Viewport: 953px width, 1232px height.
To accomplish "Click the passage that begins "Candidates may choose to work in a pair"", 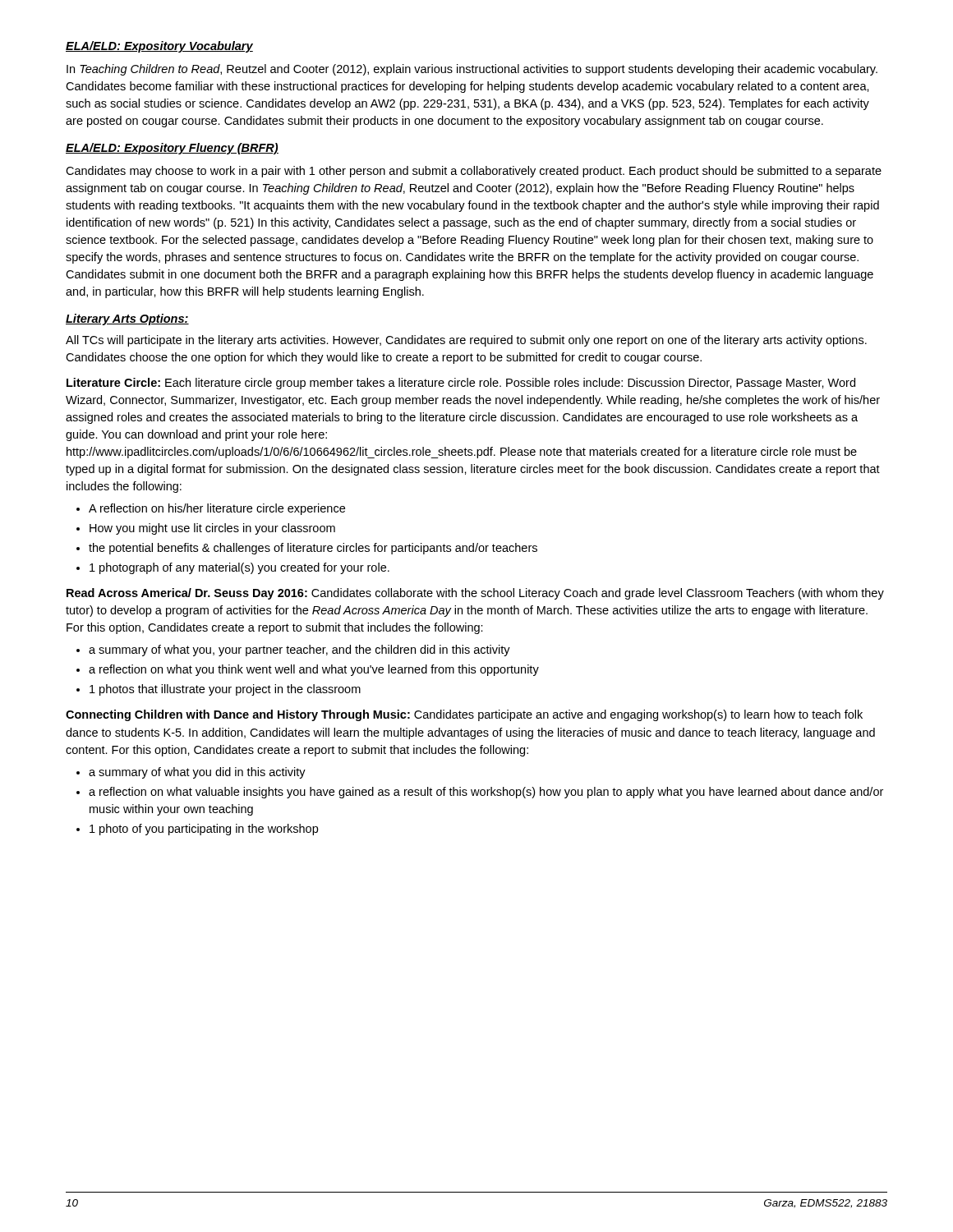I will pos(474,231).
